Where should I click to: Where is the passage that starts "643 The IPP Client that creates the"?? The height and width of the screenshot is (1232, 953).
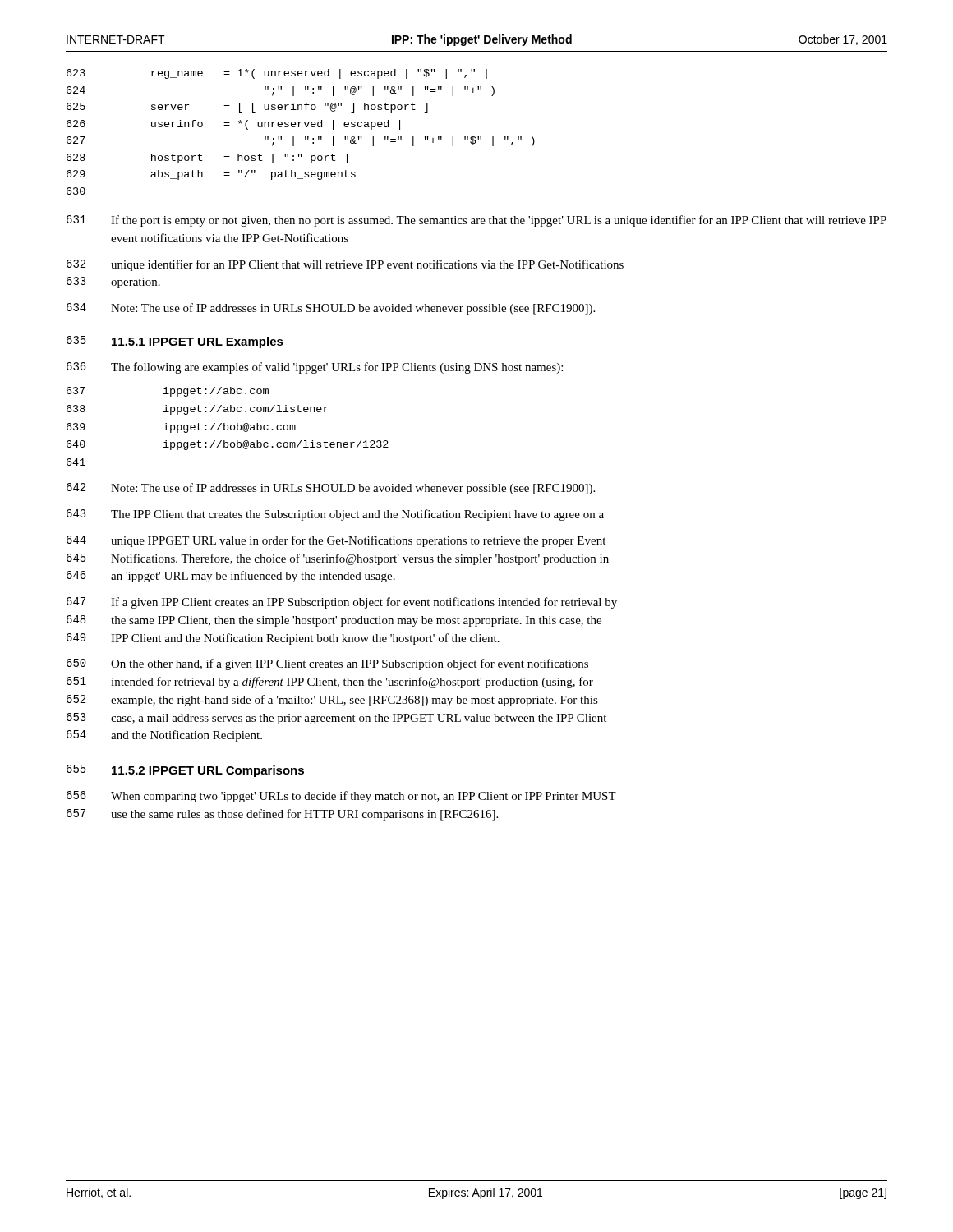pos(335,515)
